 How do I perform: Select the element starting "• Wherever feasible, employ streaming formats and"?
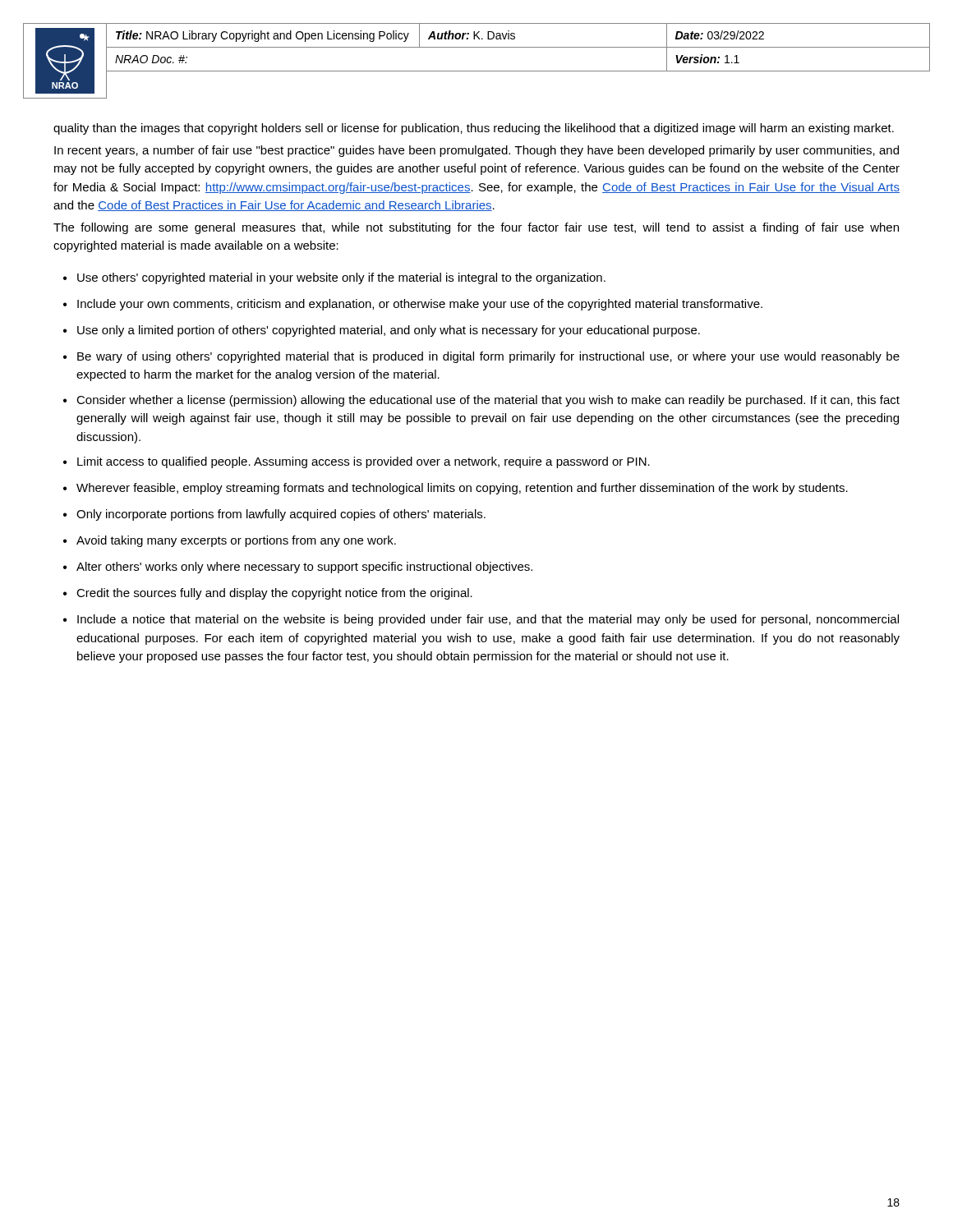click(x=476, y=489)
